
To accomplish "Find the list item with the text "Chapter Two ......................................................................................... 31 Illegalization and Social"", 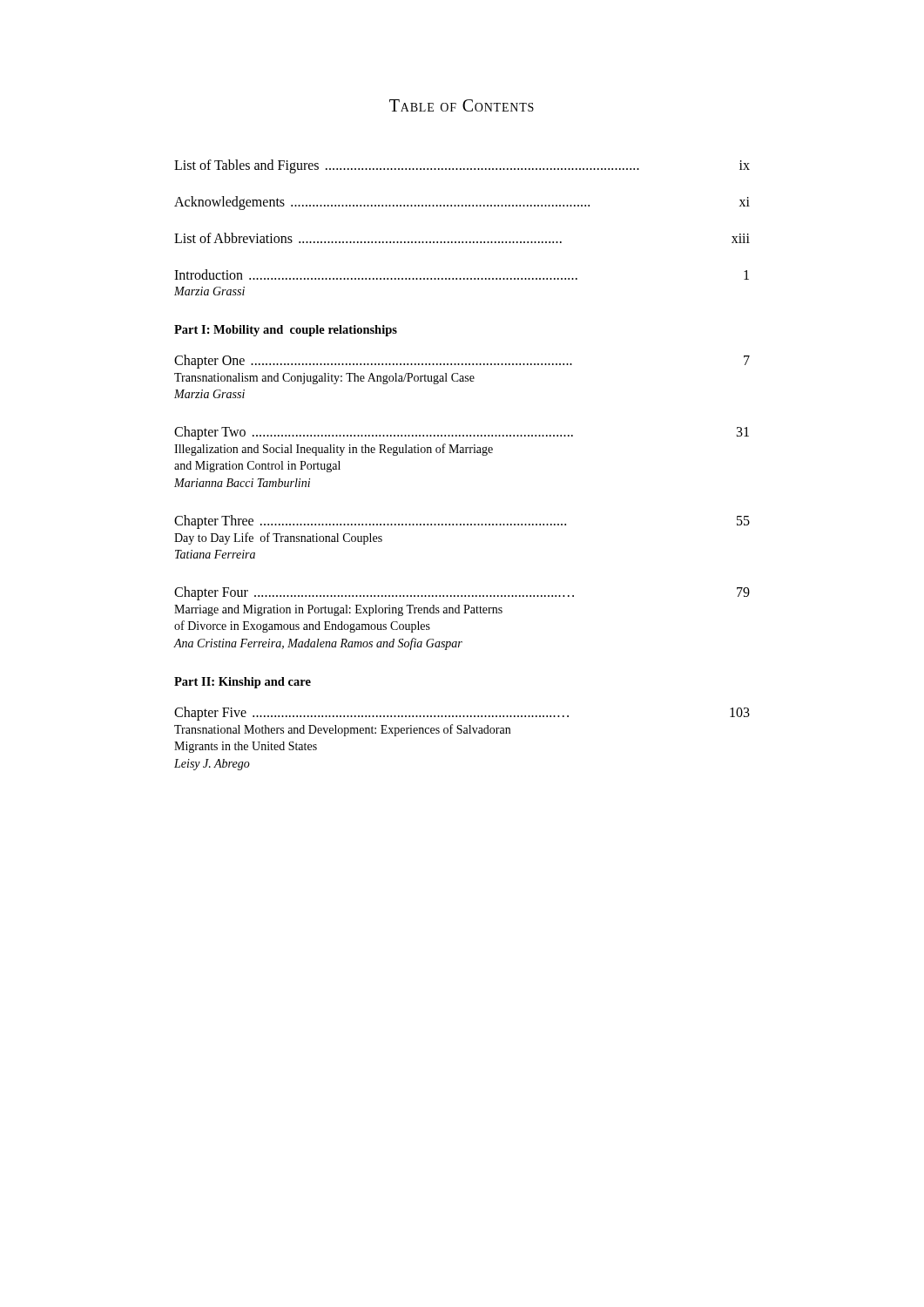I will tap(462, 458).
